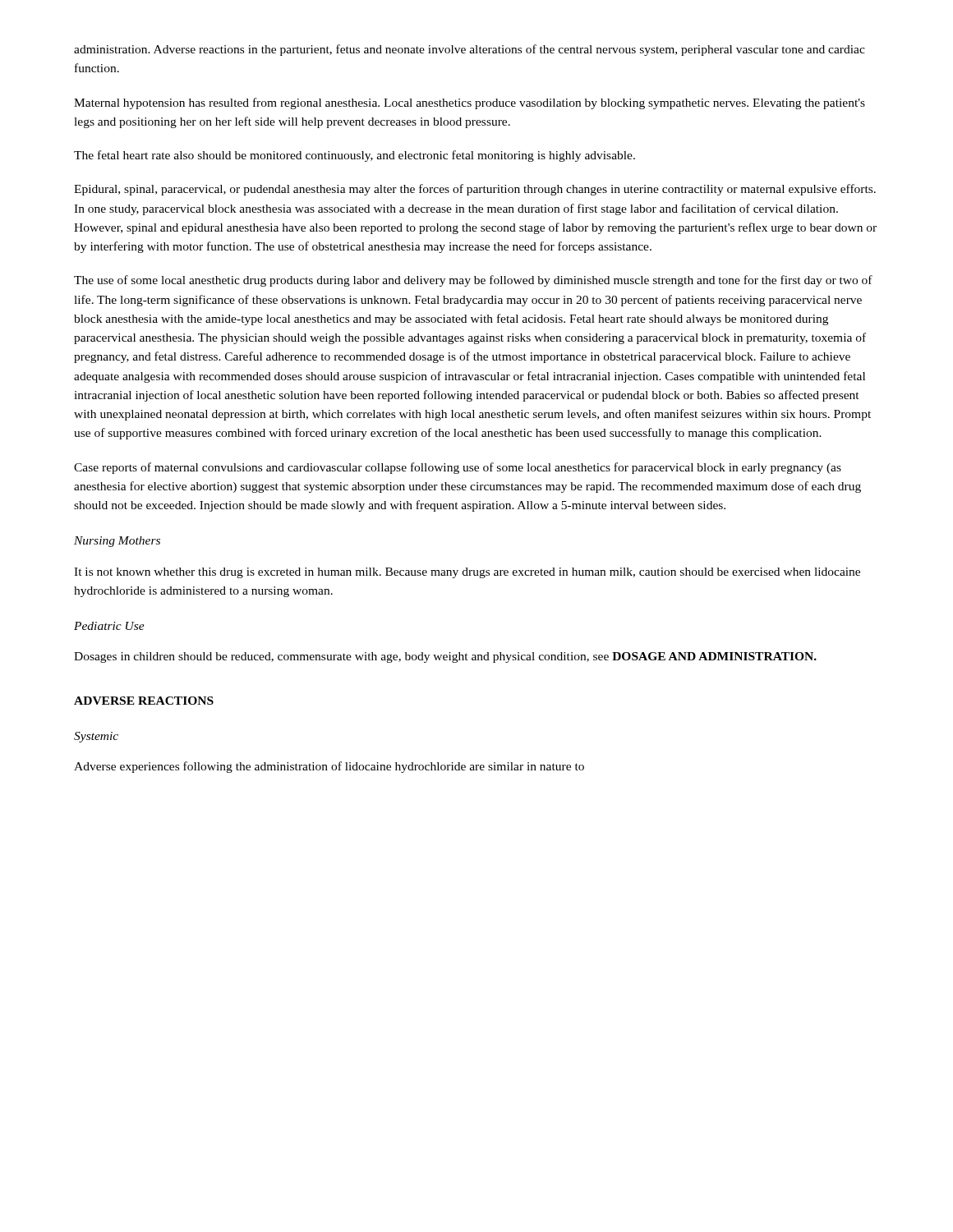This screenshot has height=1232, width=953.
Task: Locate the element starting "It is not known whether this drug"
Action: 467,580
